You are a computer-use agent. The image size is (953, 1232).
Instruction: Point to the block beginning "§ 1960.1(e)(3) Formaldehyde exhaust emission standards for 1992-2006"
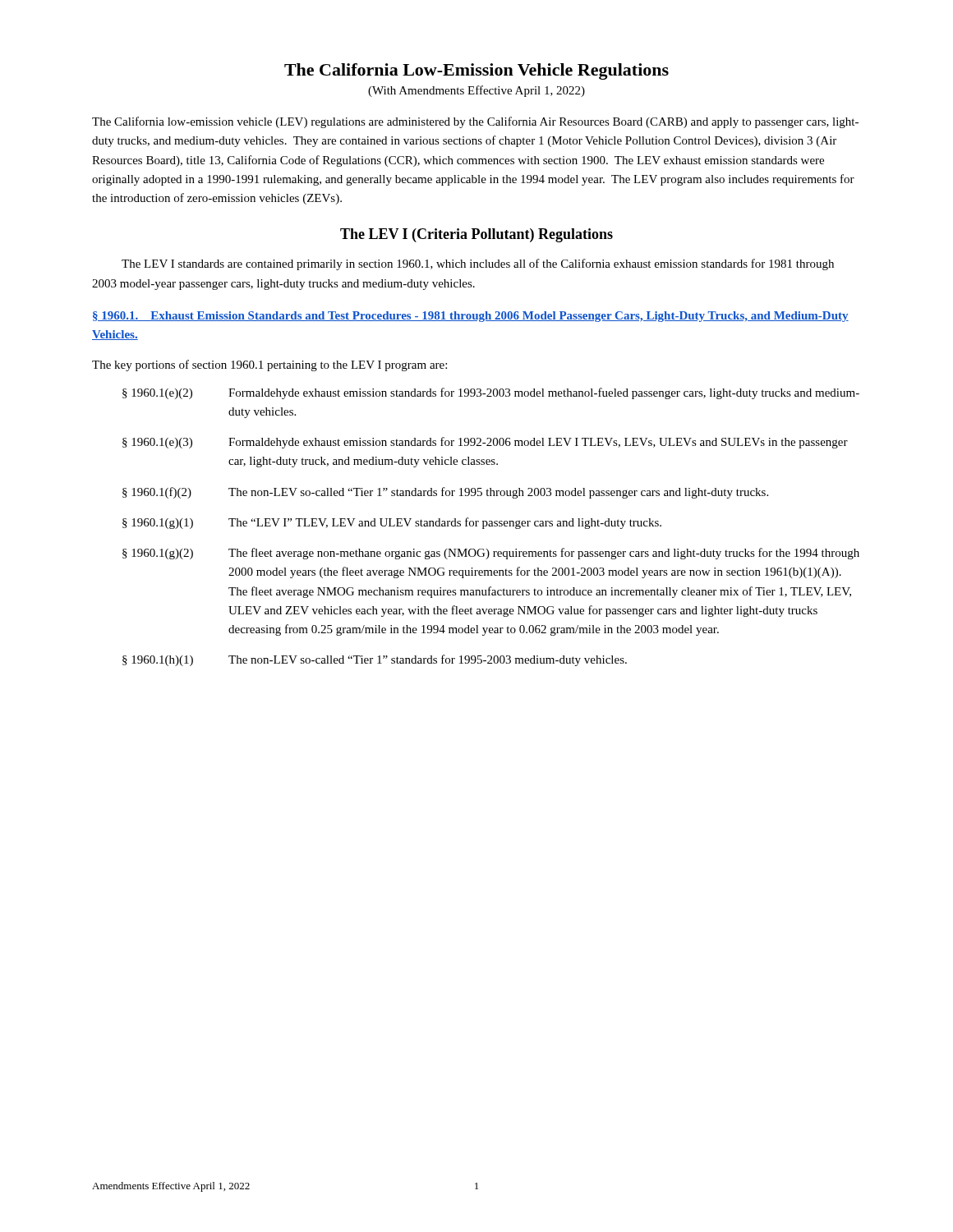(x=491, y=452)
